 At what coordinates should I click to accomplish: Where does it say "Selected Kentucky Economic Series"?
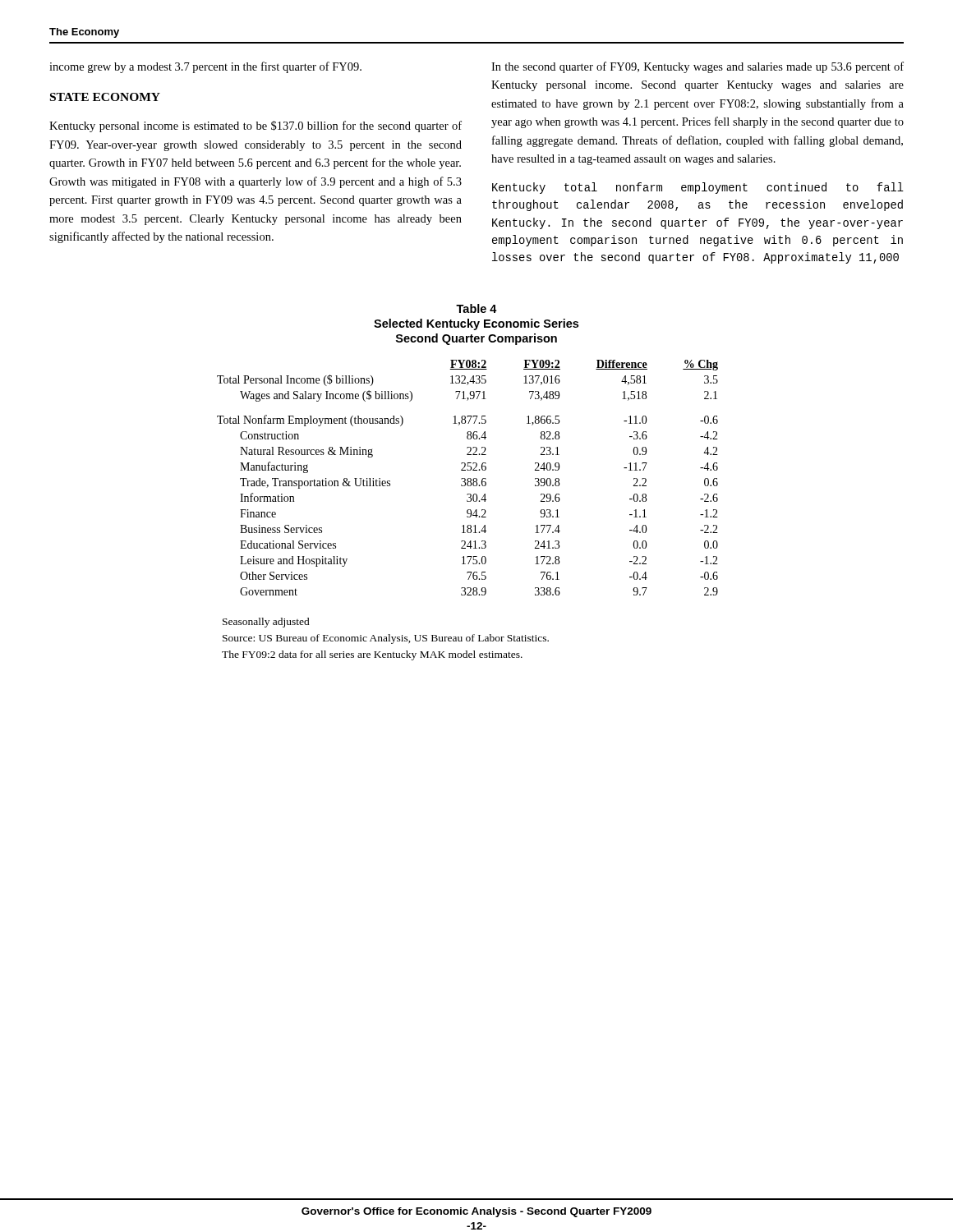(476, 323)
